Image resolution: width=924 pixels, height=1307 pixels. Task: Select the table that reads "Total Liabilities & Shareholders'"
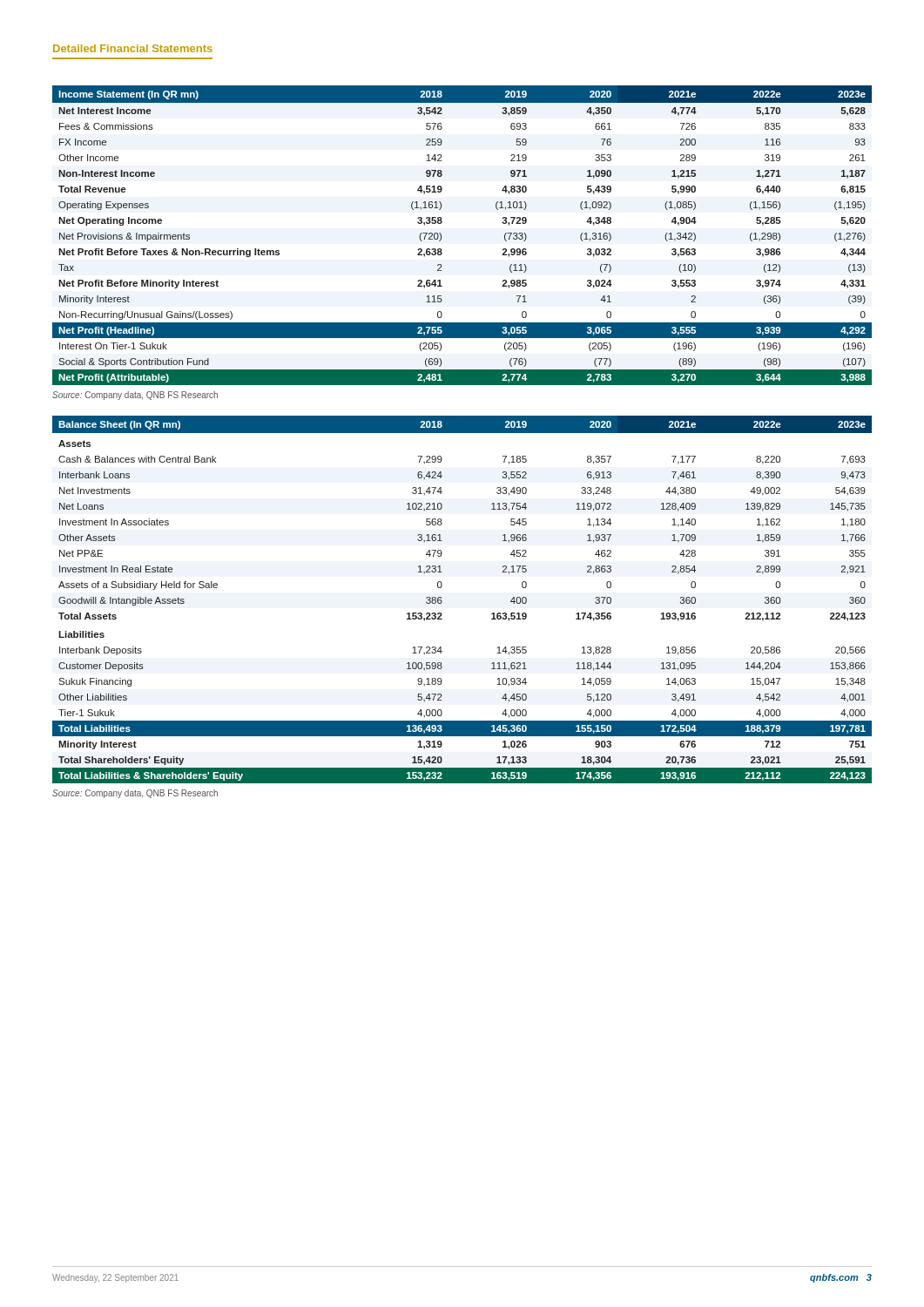coord(462,599)
